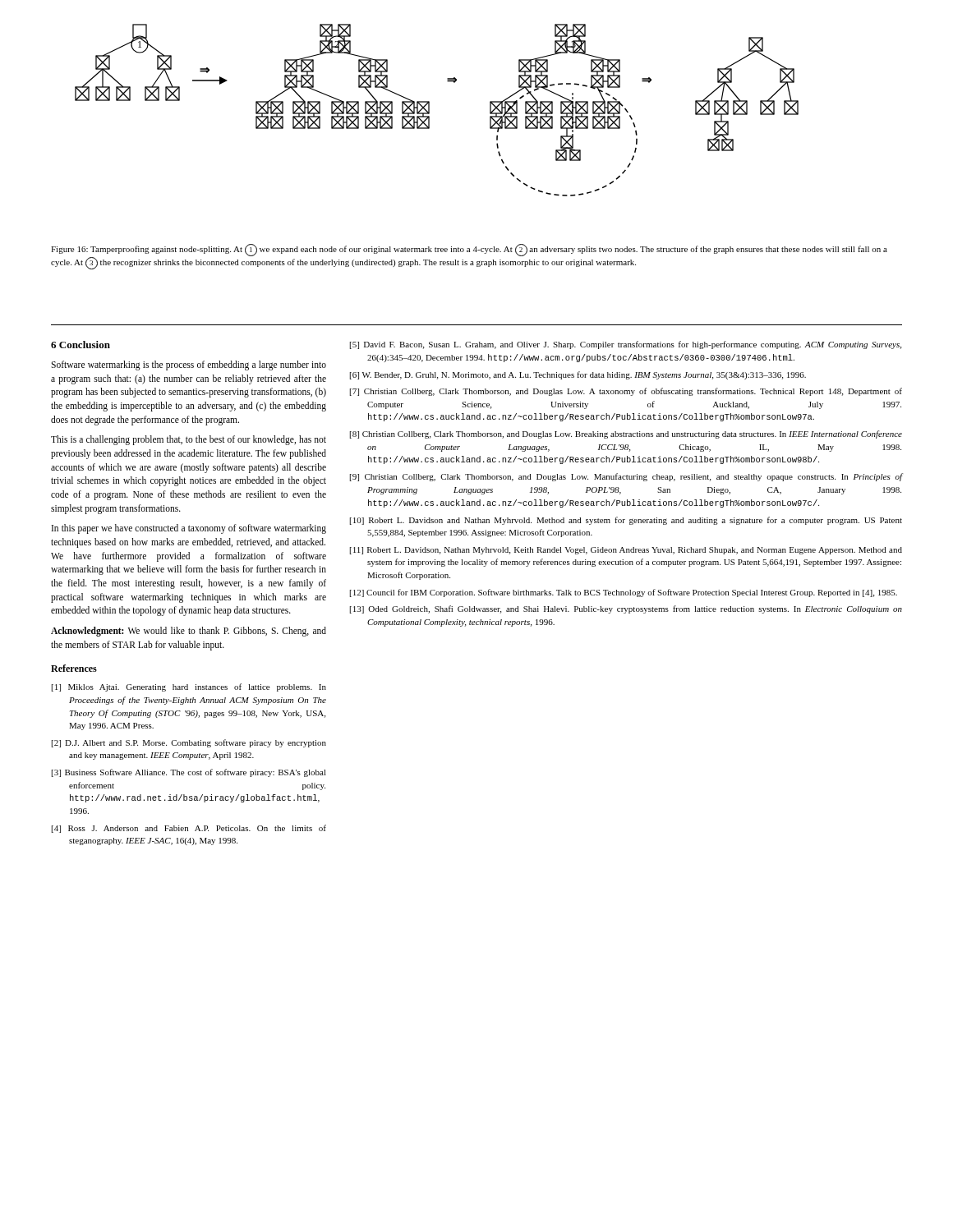Point to the passage starting "[3] Business Software Alliance. The cost of software"

tap(189, 791)
